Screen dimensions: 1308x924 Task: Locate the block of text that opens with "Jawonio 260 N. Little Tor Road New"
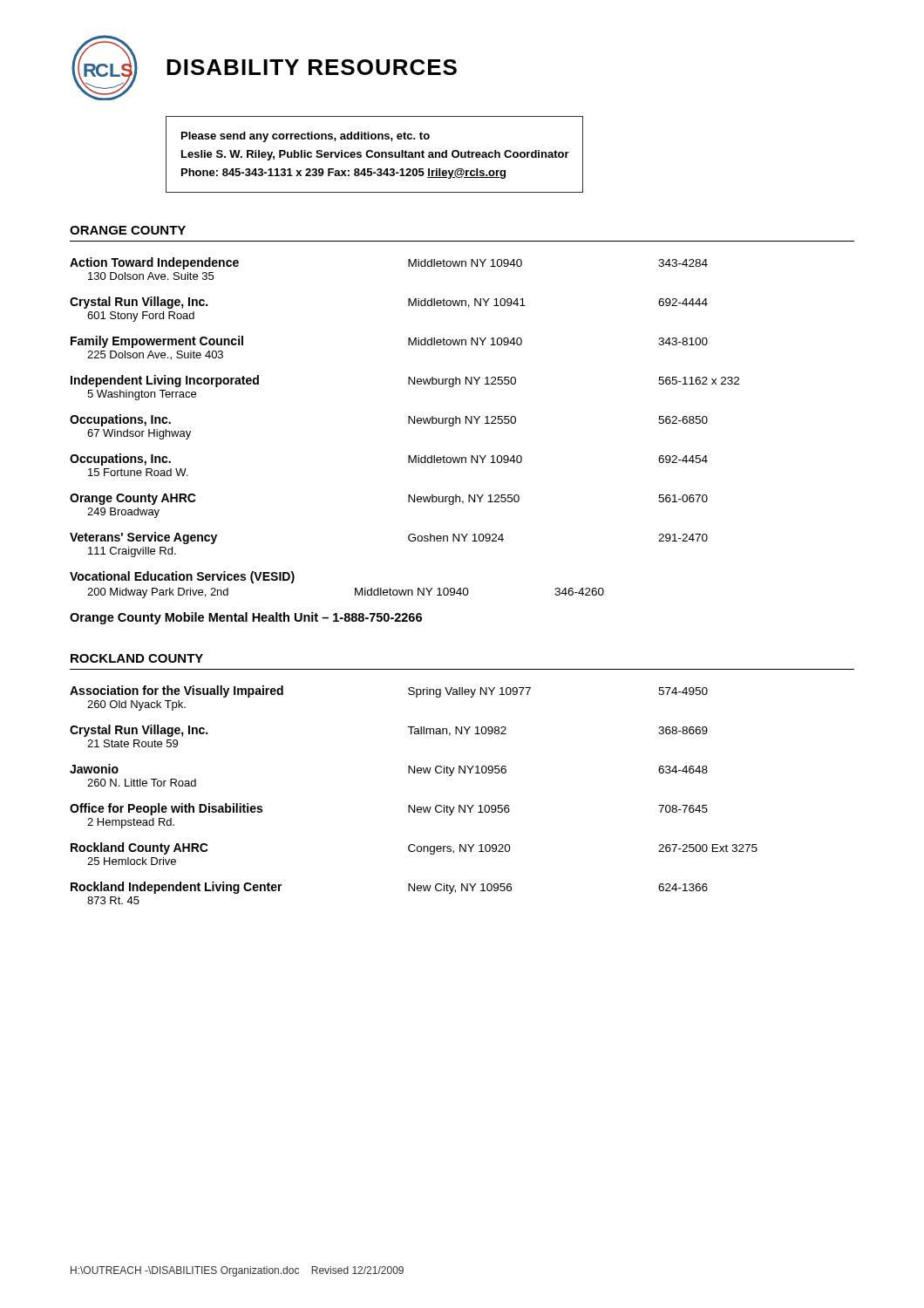pos(462,776)
